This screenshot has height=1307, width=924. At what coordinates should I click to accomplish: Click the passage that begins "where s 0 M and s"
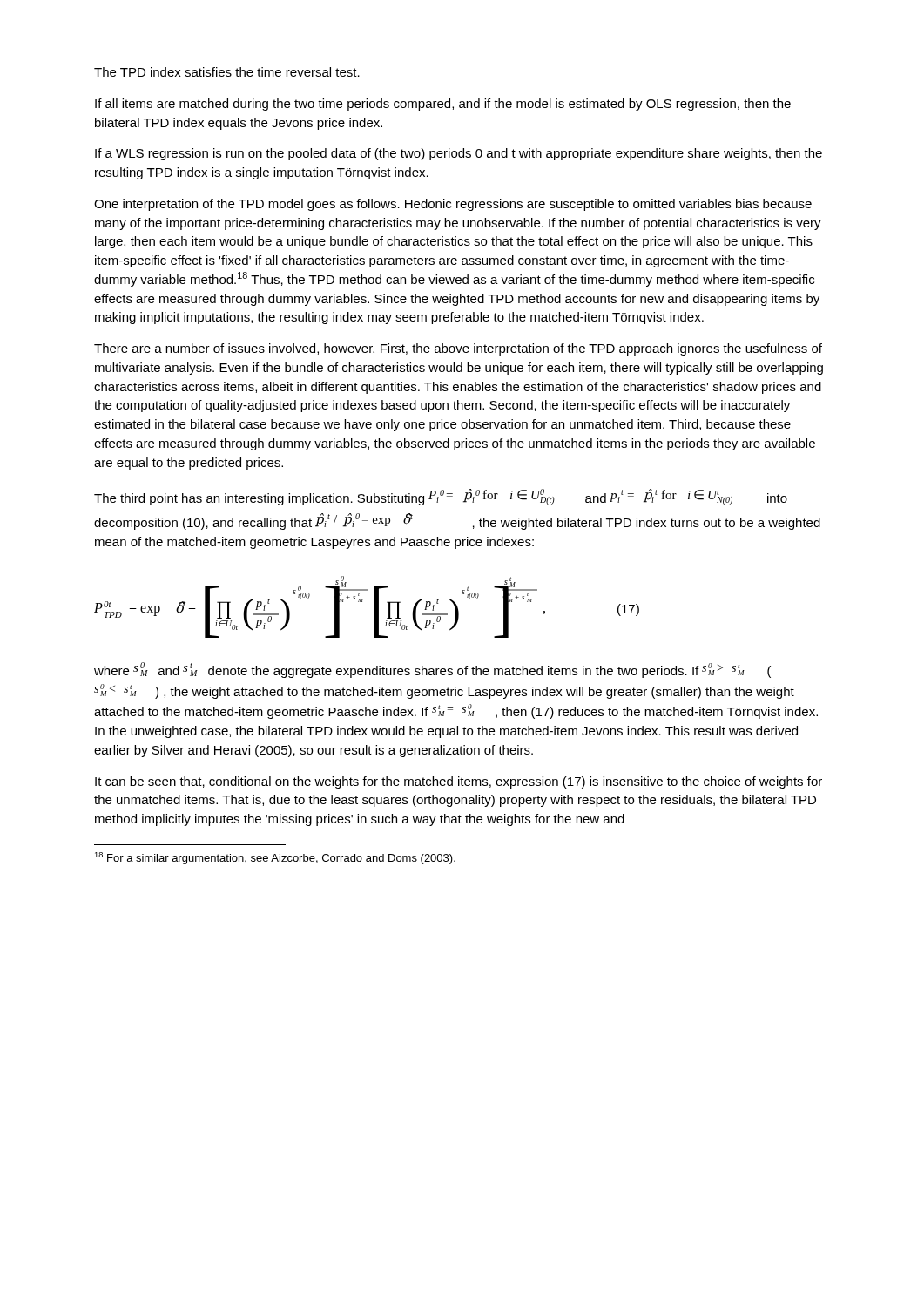point(456,708)
